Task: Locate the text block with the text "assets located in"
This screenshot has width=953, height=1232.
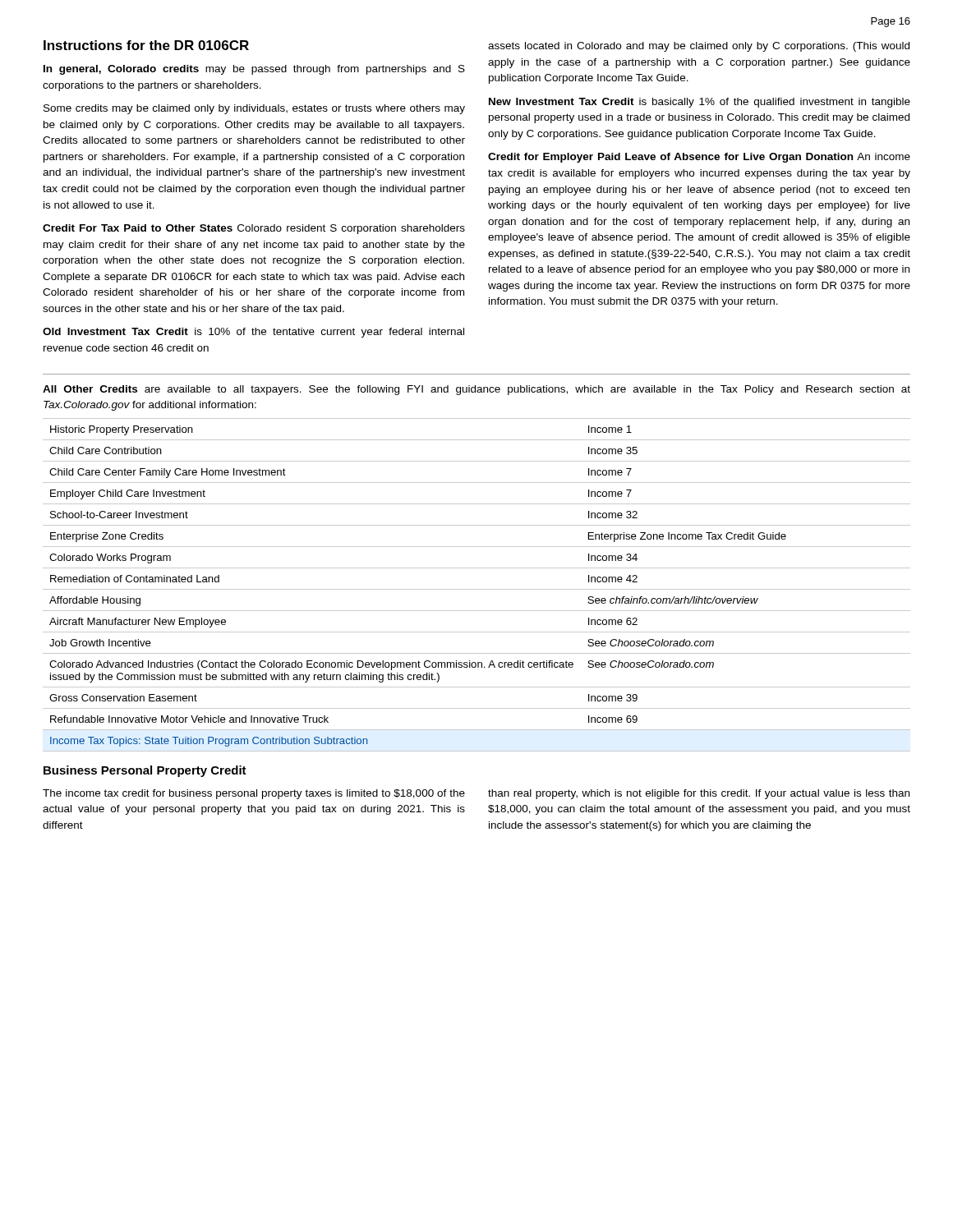Action: pyautogui.click(x=699, y=174)
